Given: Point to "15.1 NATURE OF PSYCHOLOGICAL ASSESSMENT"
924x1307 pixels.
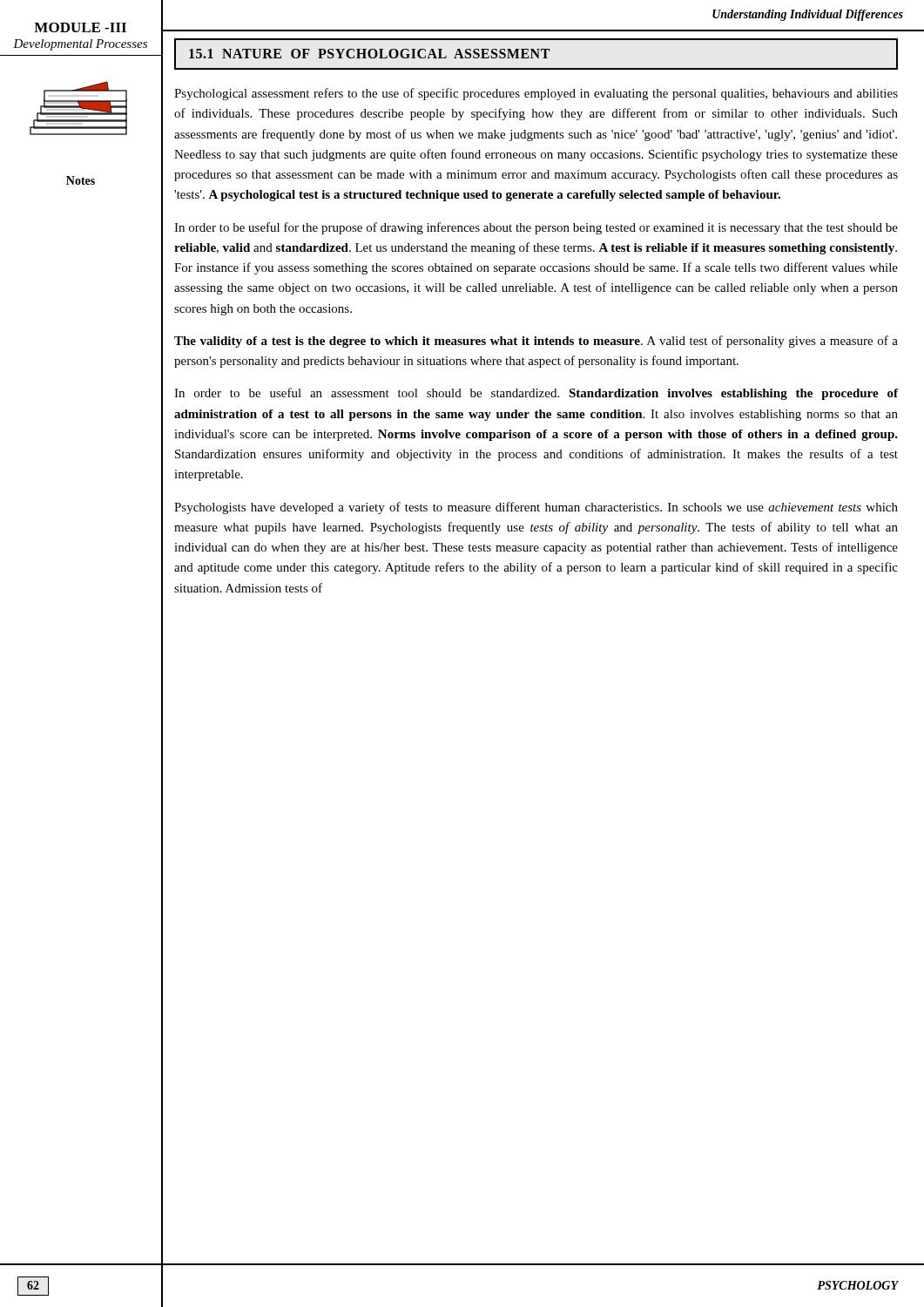Looking at the screenshot, I should [369, 54].
